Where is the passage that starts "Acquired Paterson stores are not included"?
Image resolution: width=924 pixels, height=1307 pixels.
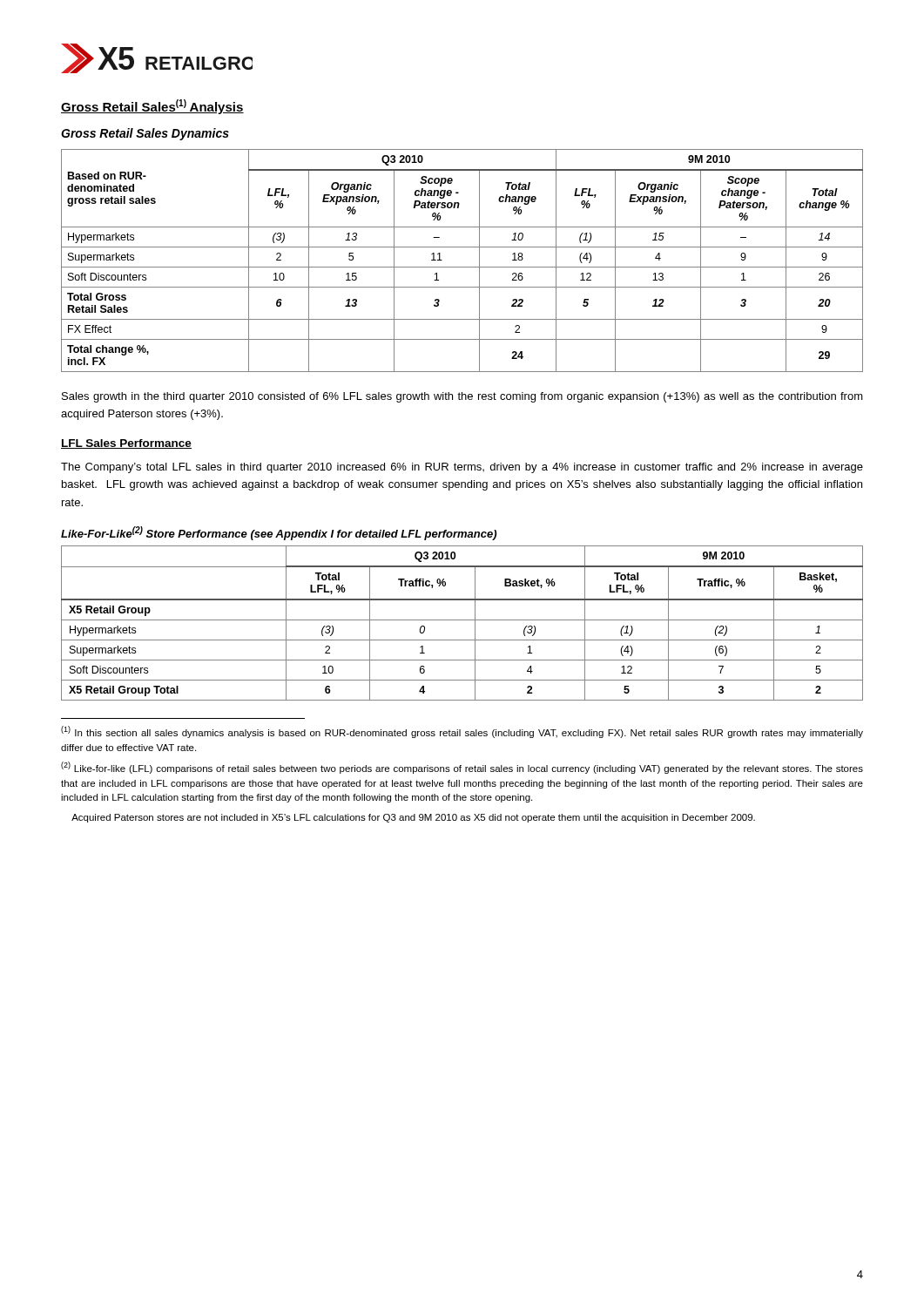(408, 817)
